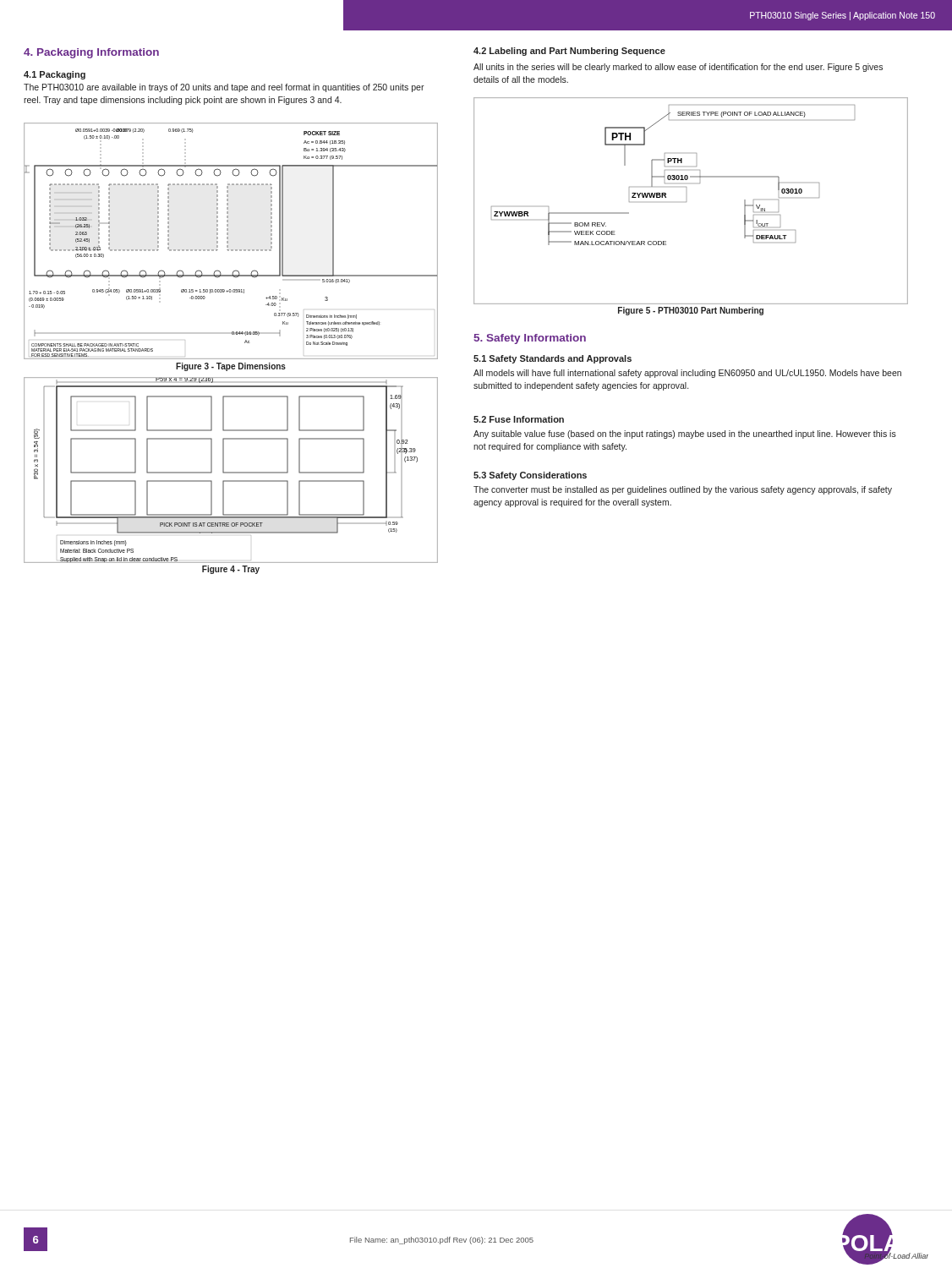This screenshot has width=952, height=1268.
Task: Find the element starting "4. Packaging Information"
Action: click(92, 52)
